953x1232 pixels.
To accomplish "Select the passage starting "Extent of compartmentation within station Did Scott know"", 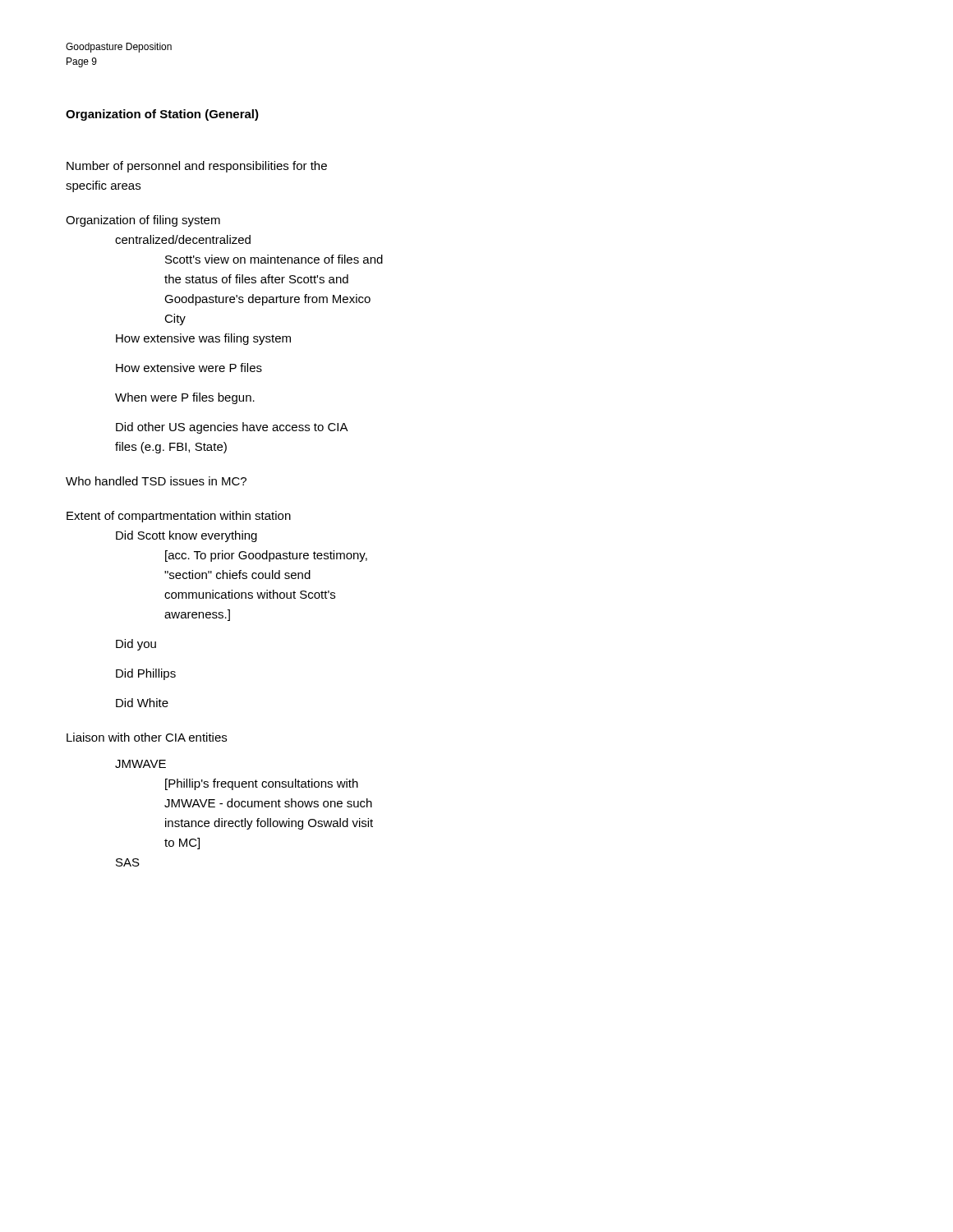I will pos(179,517).
